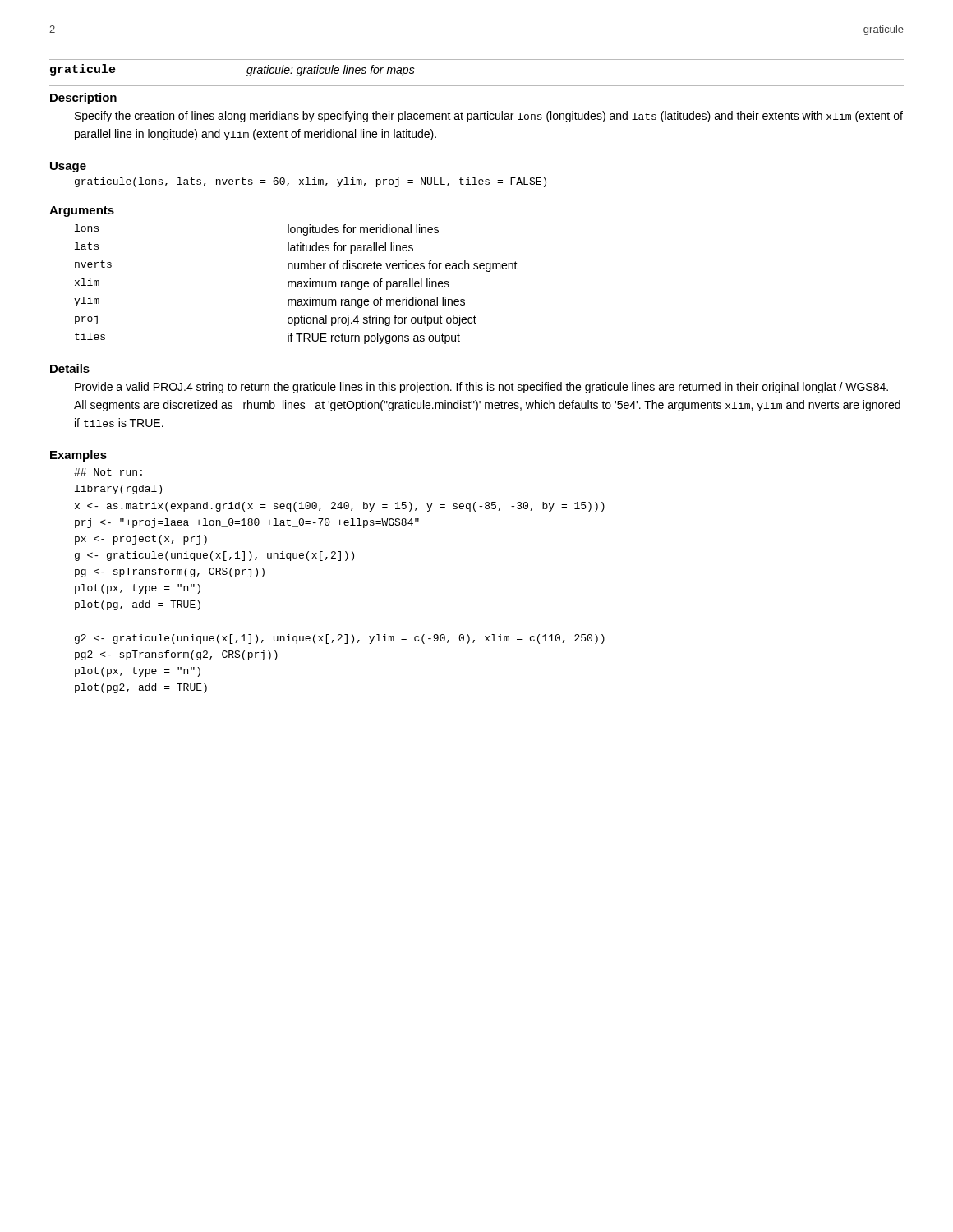This screenshot has width=953, height=1232.
Task: Locate the text block with the text "graticule(lons, lats, nverts = 60, xlim,"
Action: pos(311,182)
